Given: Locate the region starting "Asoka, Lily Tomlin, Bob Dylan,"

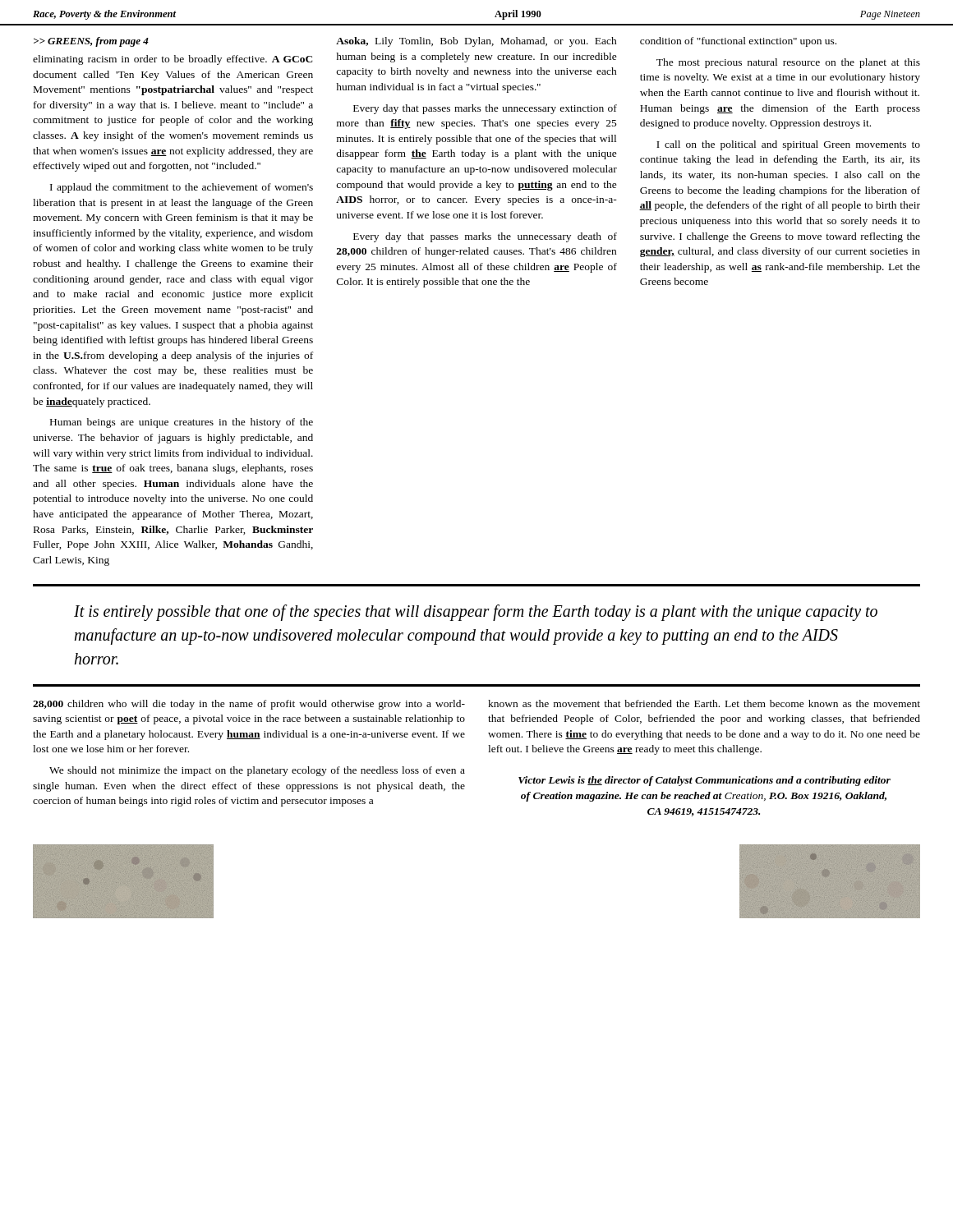Looking at the screenshot, I should coord(476,162).
